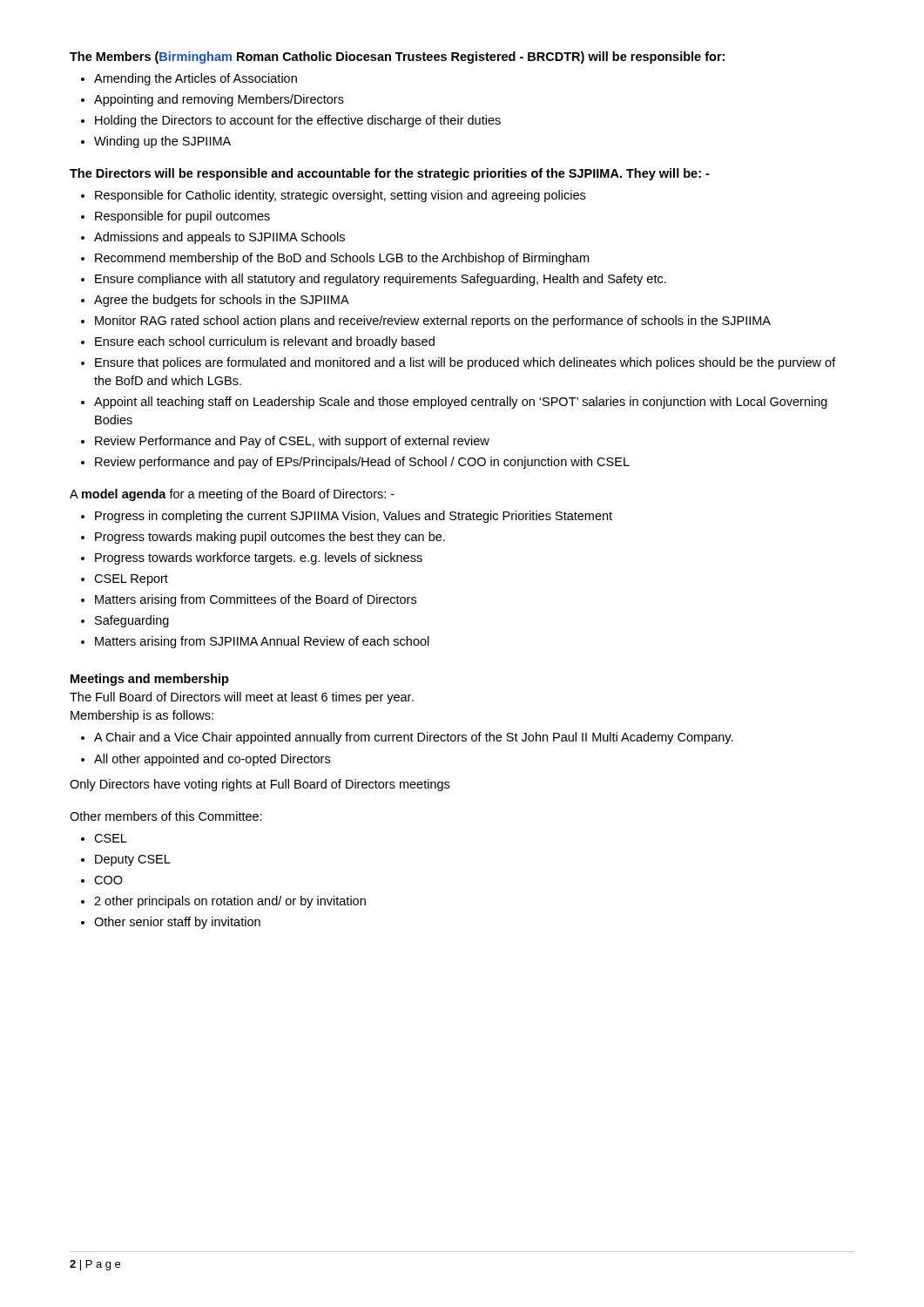Point to the text starting "Progress towards making pupil outcomes the best they"
The height and width of the screenshot is (1307, 924).
point(270,537)
